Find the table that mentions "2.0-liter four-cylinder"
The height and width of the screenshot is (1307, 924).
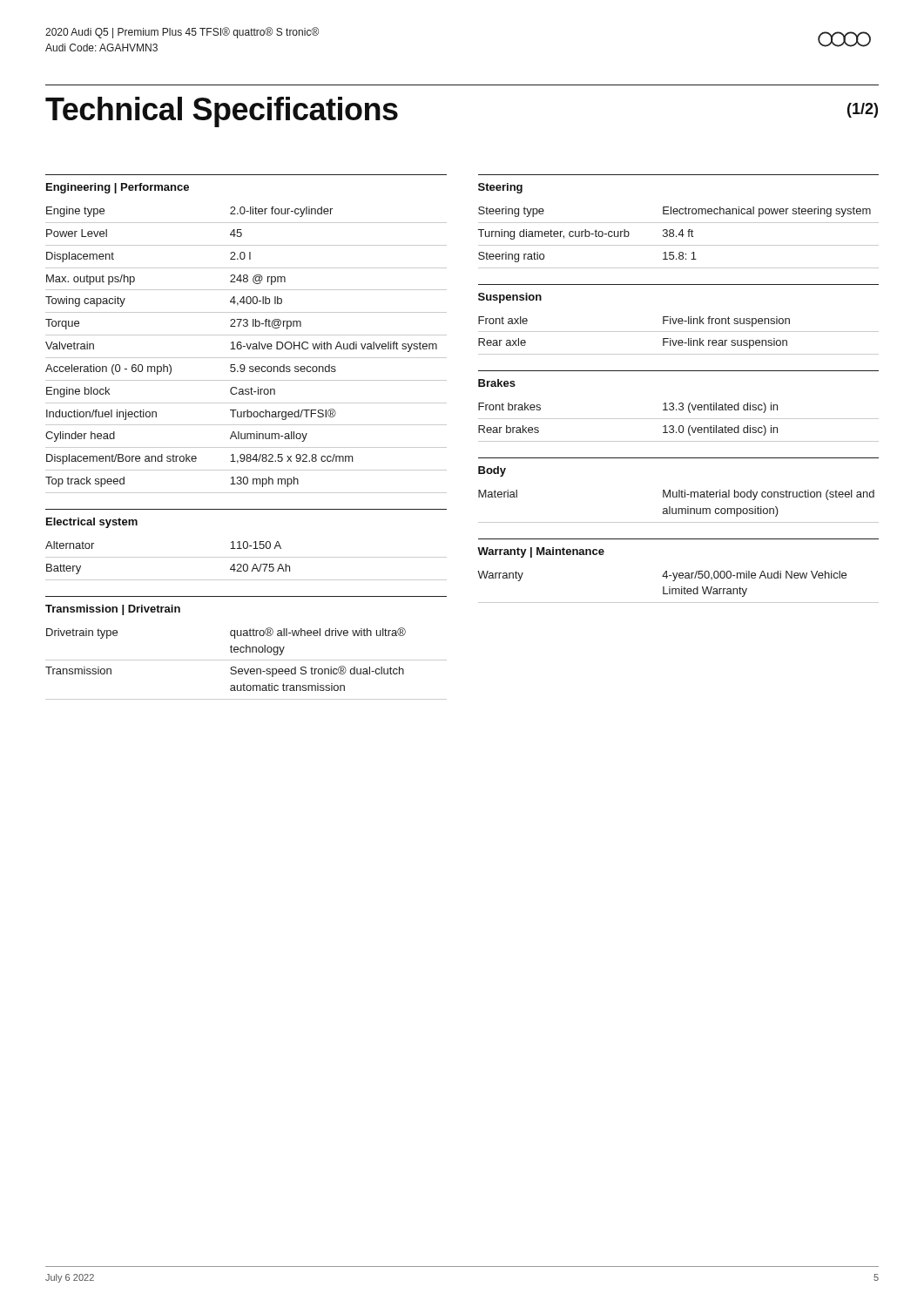click(x=246, y=347)
